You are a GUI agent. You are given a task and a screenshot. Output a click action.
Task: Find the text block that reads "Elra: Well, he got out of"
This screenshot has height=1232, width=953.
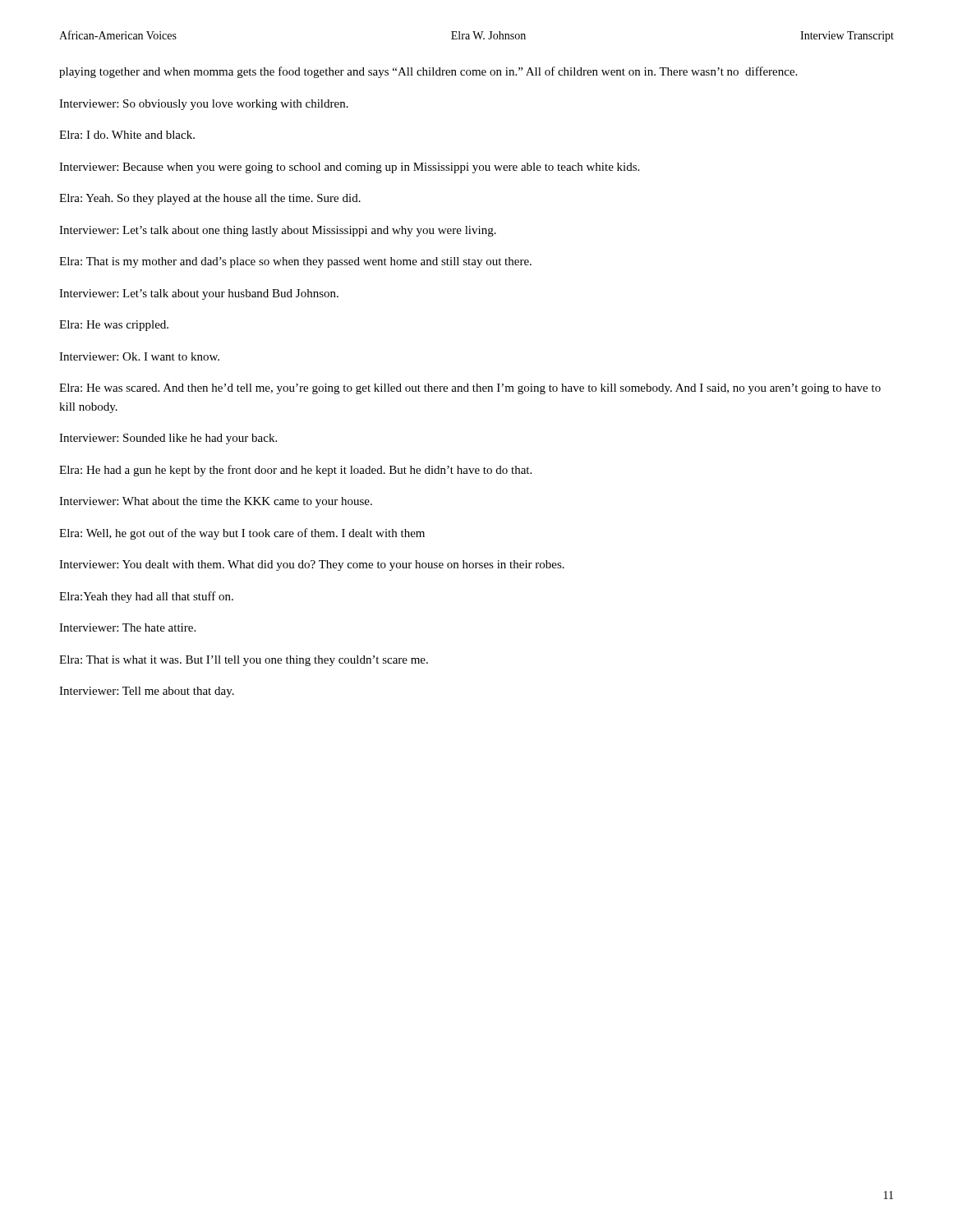click(x=242, y=533)
